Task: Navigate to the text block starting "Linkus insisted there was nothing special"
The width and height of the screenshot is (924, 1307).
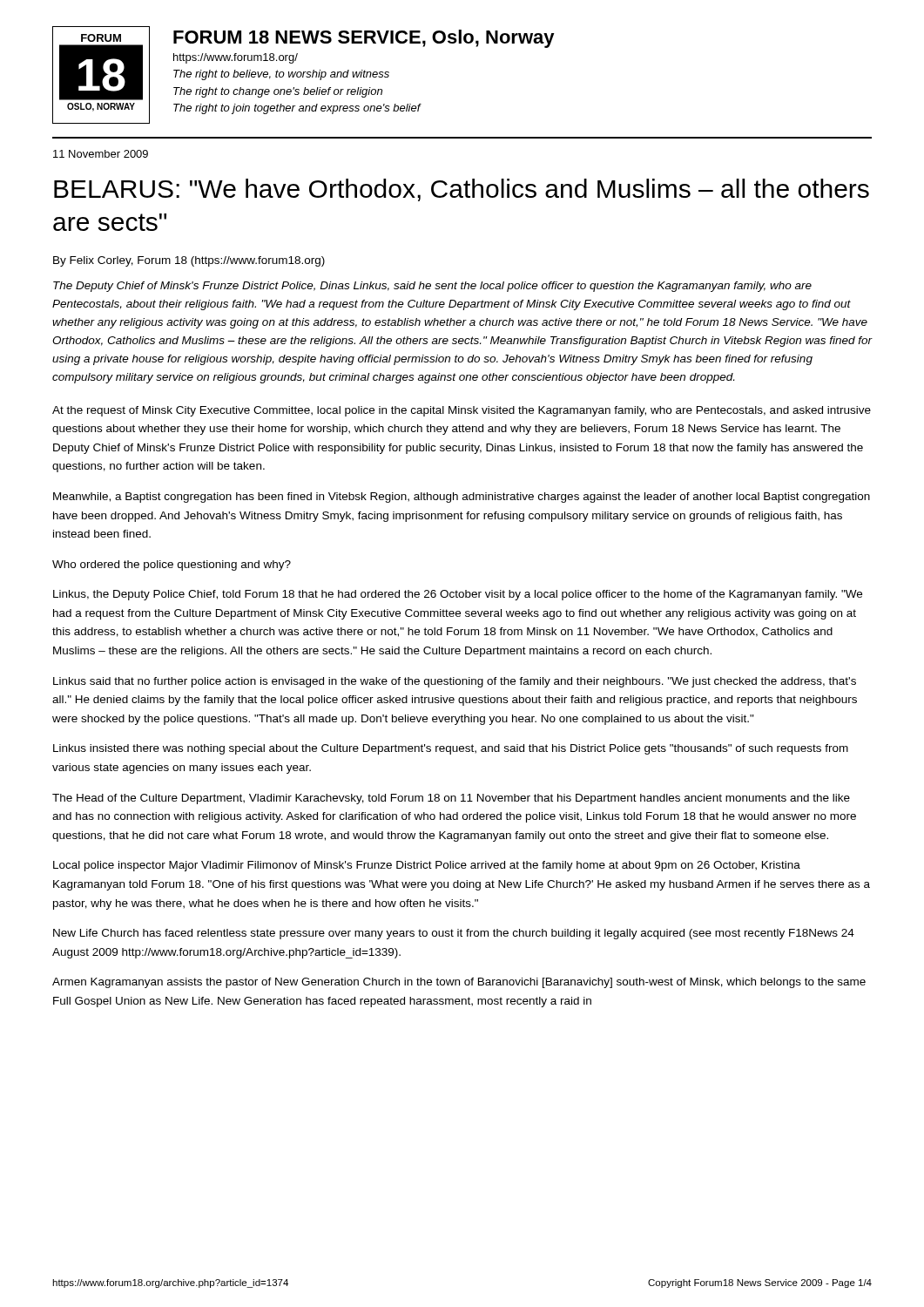Action: 450,758
